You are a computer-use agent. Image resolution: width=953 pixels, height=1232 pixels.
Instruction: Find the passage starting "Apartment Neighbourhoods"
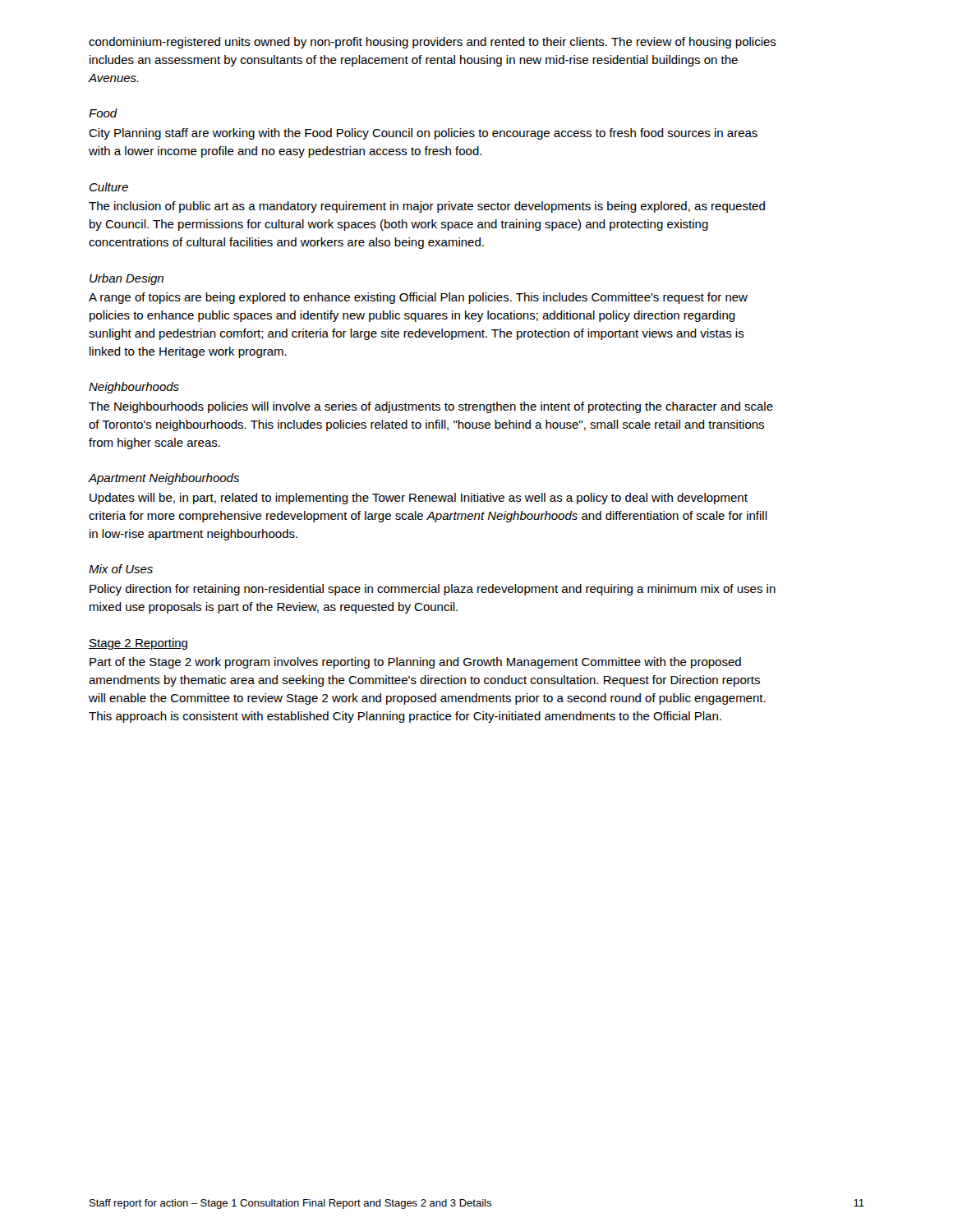(163, 479)
